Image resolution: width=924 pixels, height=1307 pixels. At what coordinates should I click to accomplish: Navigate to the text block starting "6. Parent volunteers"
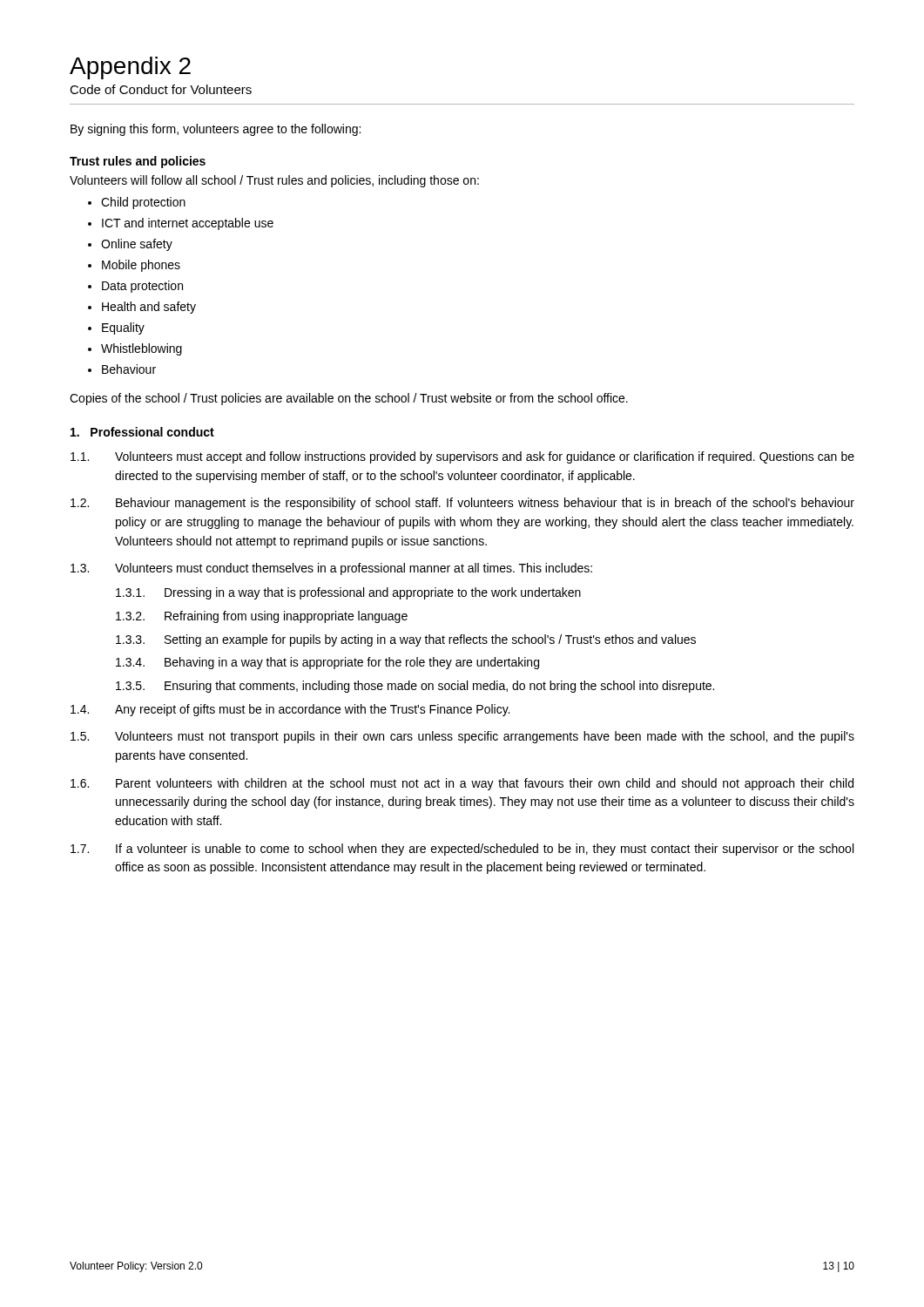click(462, 803)
